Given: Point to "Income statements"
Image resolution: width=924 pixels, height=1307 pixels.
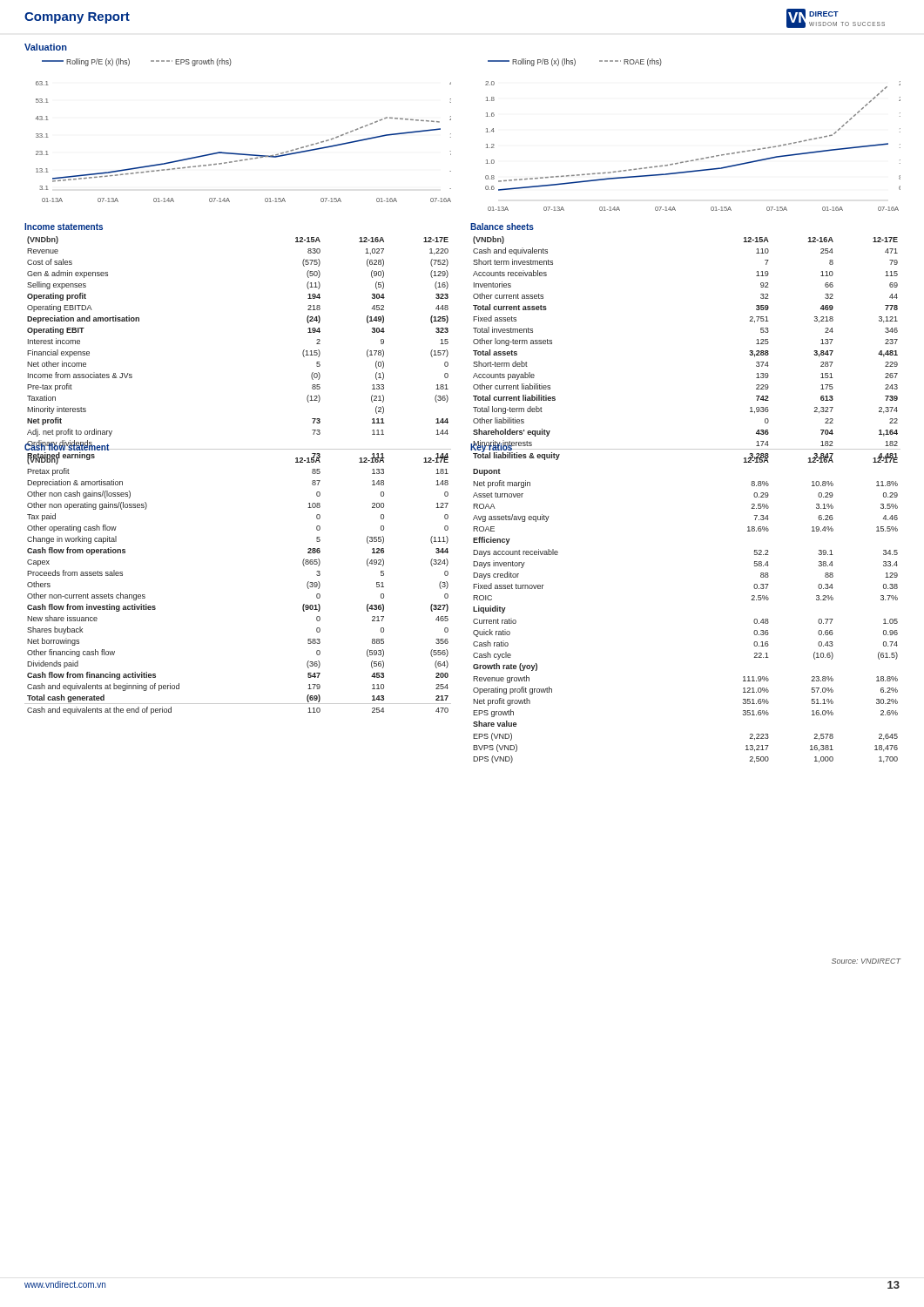Looking at the screenshot, I should pyautogui.click(x=64, y=227).
